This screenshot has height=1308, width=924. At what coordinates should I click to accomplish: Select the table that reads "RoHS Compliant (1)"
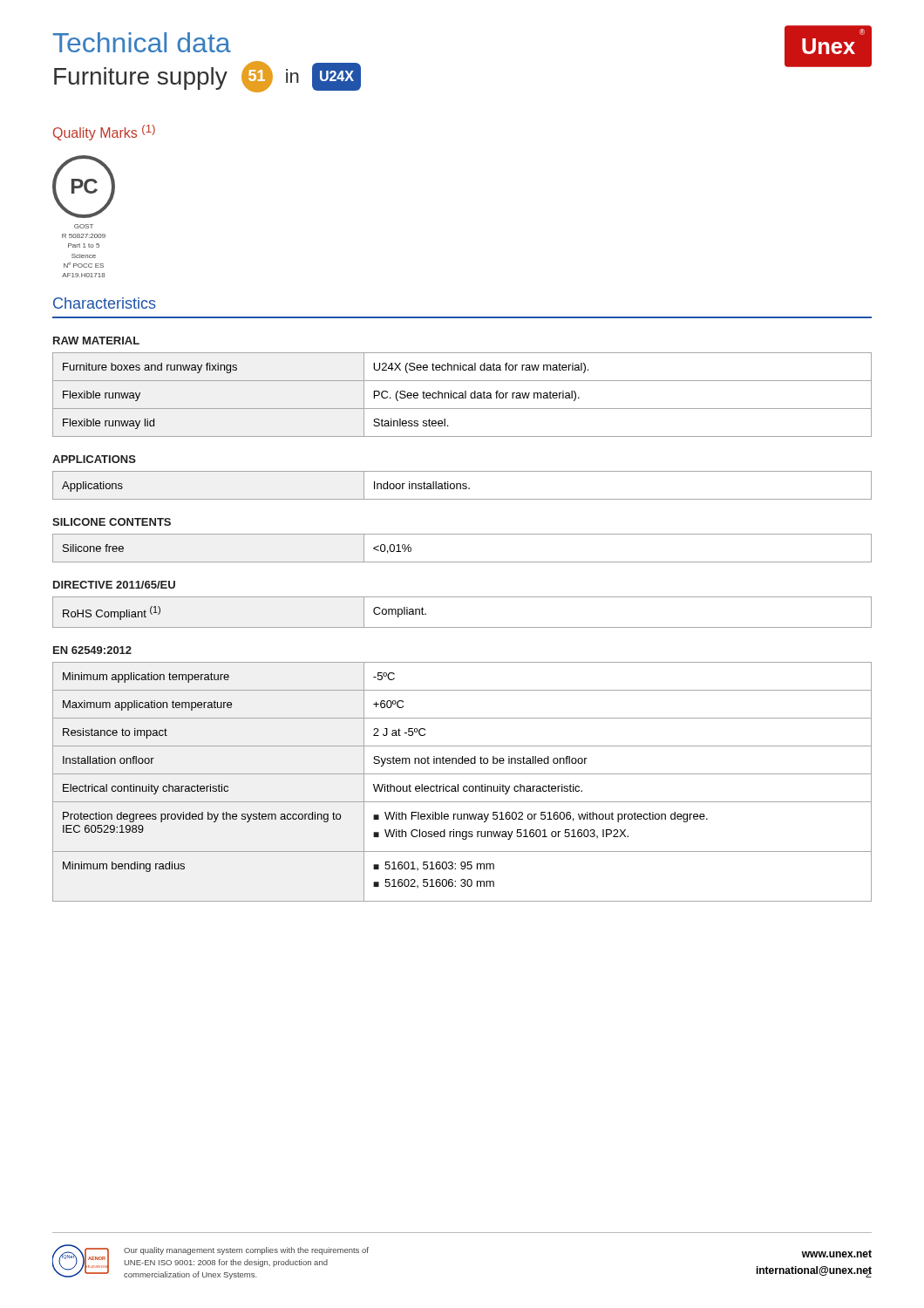(x=462, y=612)
